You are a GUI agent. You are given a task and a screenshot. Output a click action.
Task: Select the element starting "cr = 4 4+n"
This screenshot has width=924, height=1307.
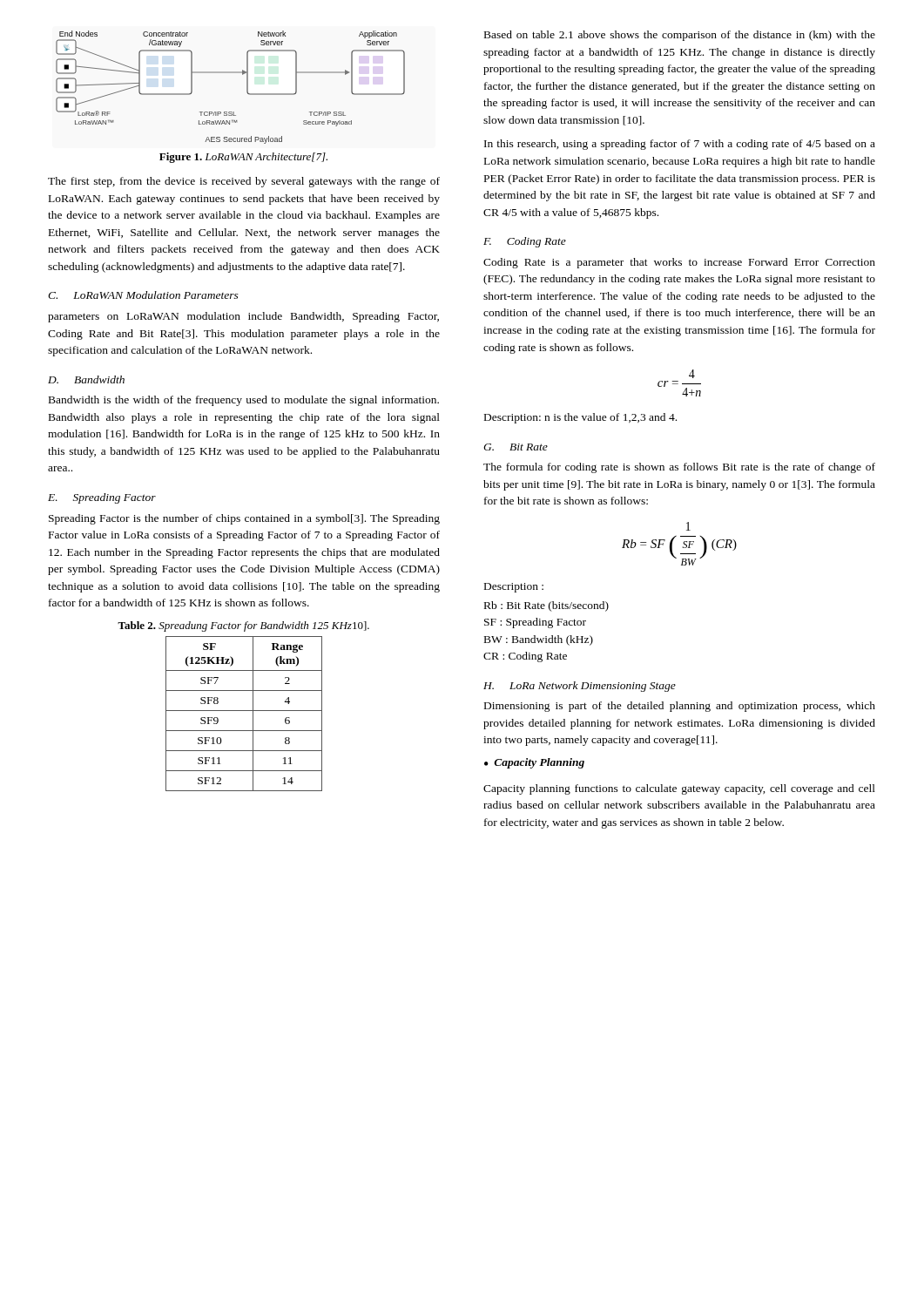click(679, 384)
